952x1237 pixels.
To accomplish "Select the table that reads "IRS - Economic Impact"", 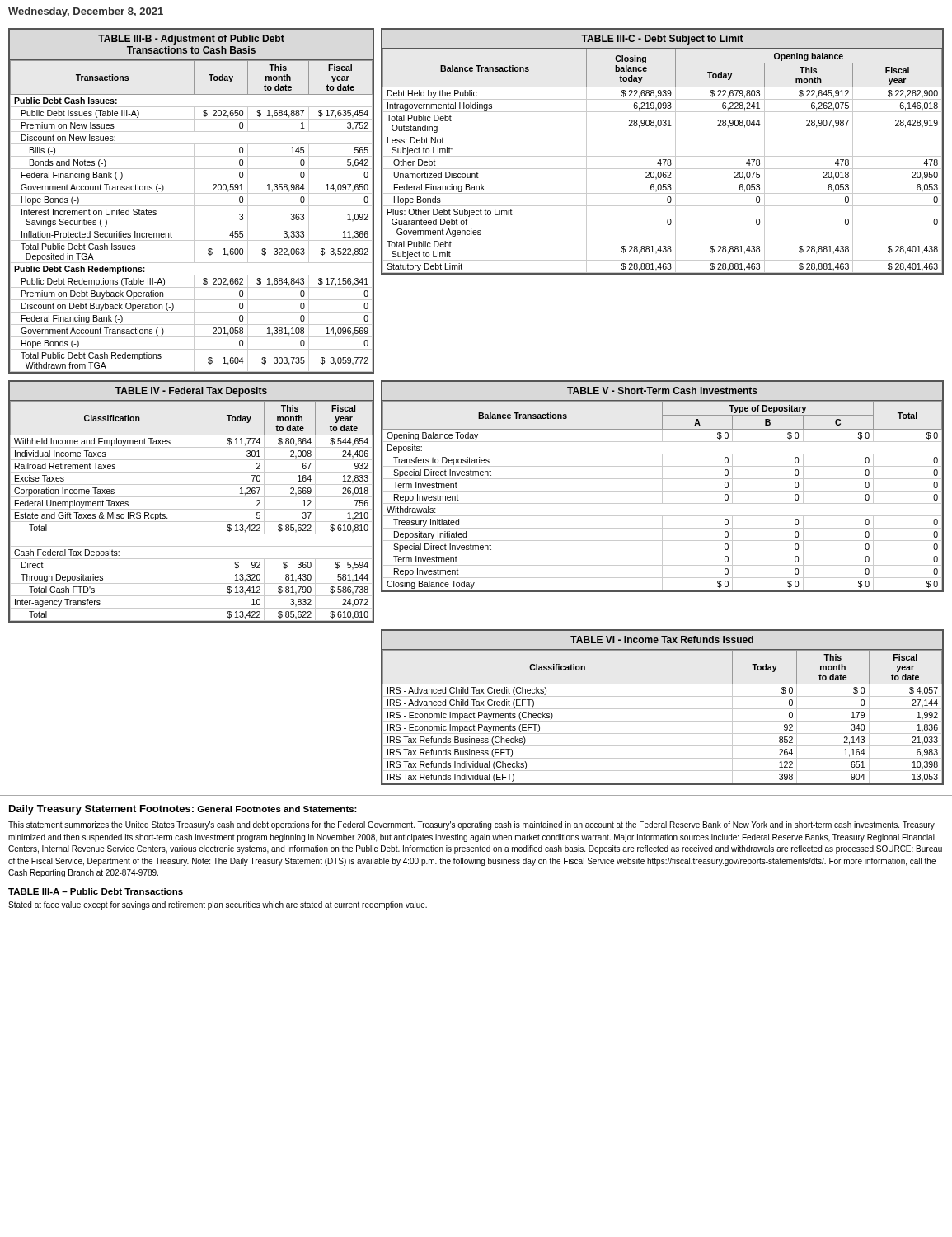I will (x=662, y=707).
